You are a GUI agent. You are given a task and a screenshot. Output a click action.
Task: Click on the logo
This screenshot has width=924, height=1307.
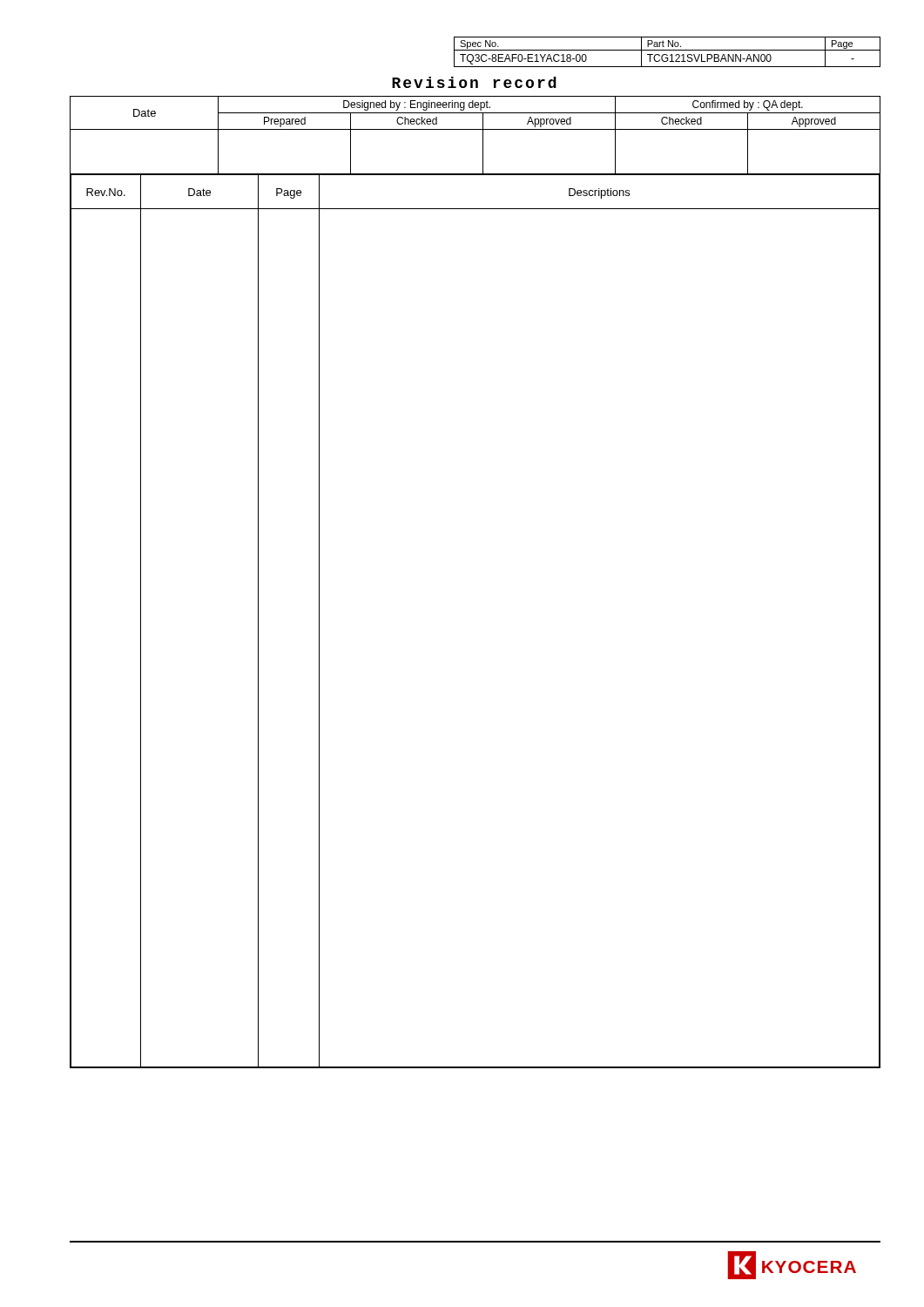475,1265
